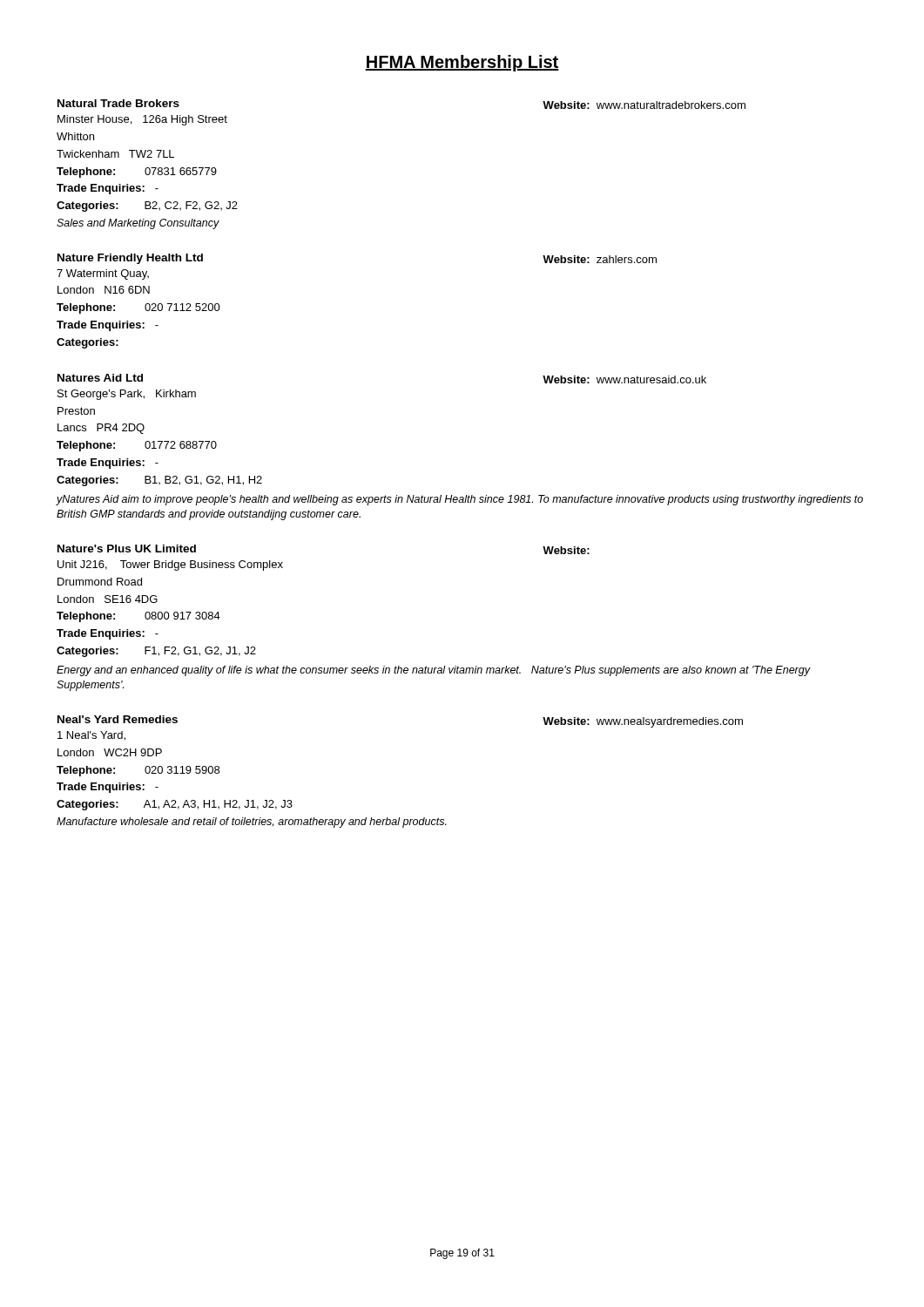
Task: Point to the text block starting "Natures Aid Ltd St"
Action: pos(108,379)
